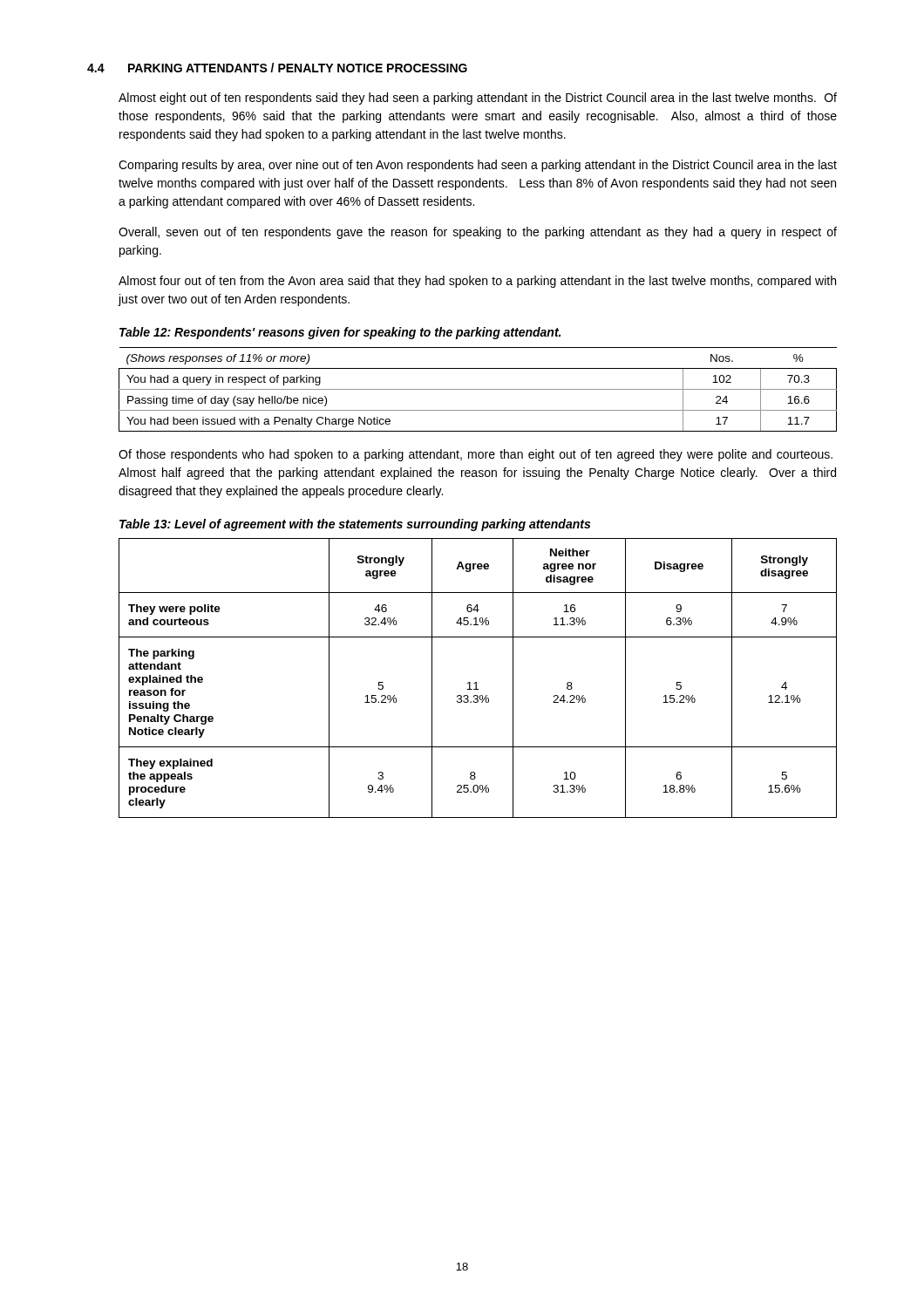The width and height of the screenshot is (924, 1308).
Task: Where does it say "4.4 PARKING ATTENDANTS / PENALTY NOTICE PROCESSING"?
Action: coord(277,68)
